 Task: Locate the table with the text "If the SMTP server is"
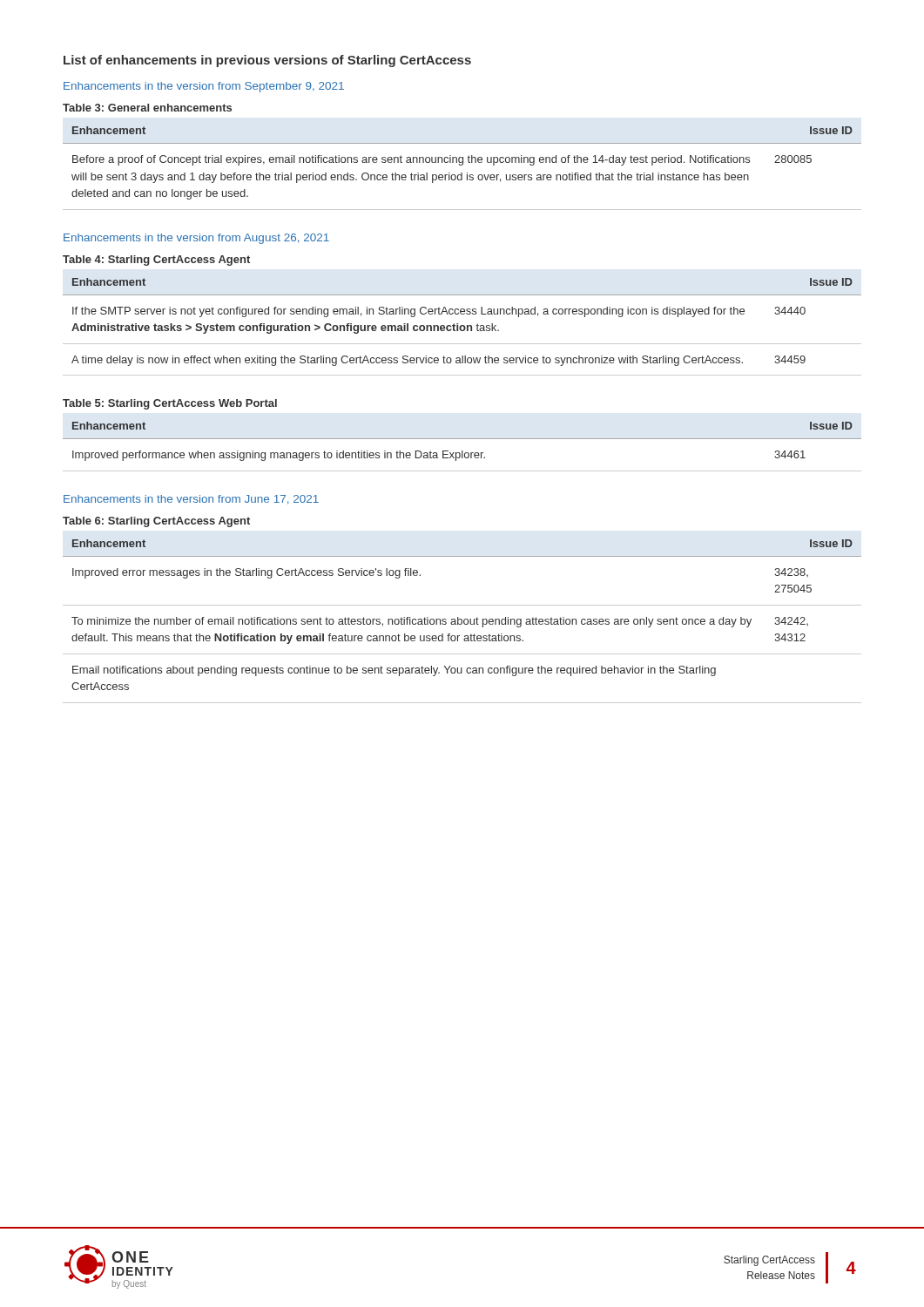tap(462, 322)
